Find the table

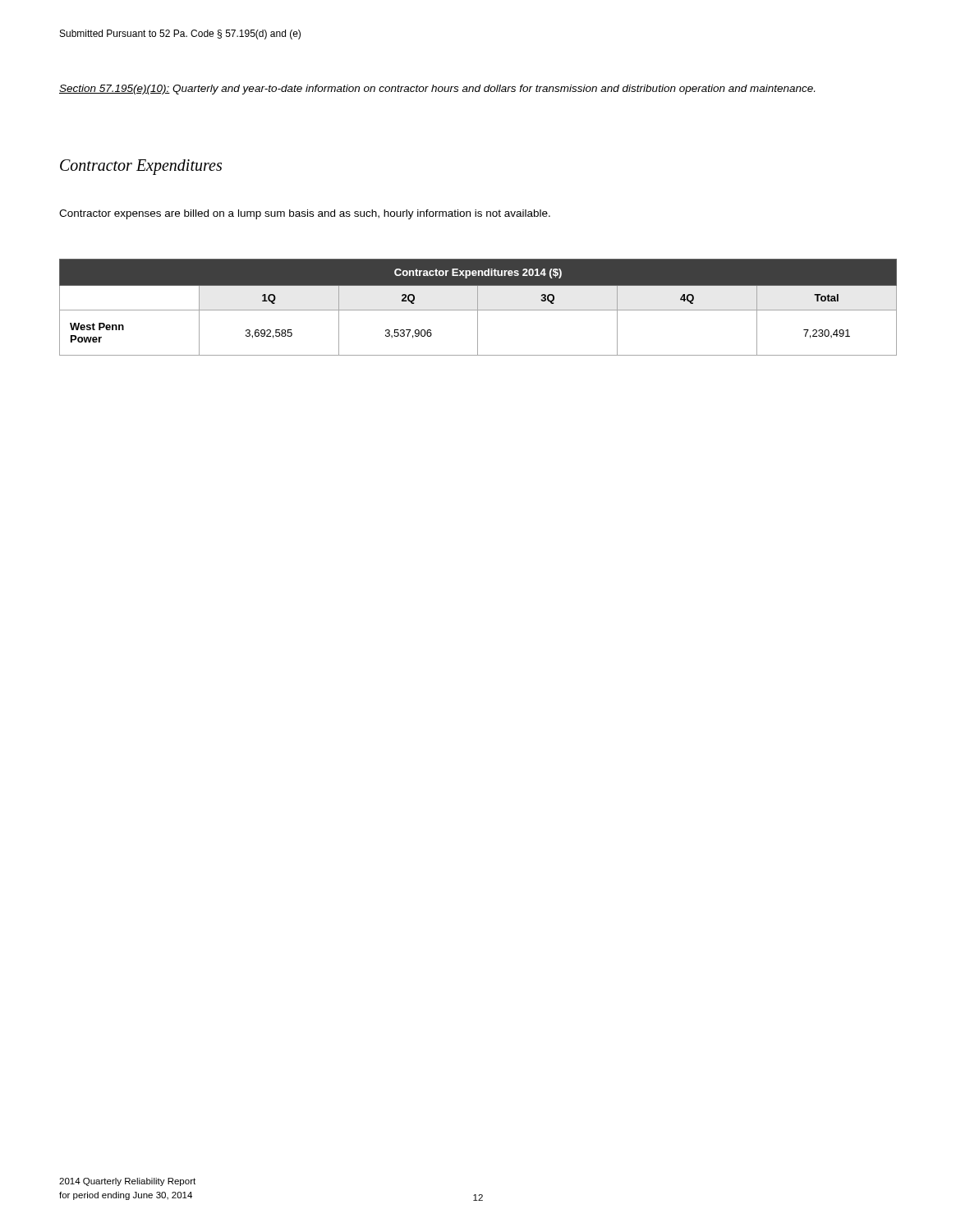coord(478,307)
